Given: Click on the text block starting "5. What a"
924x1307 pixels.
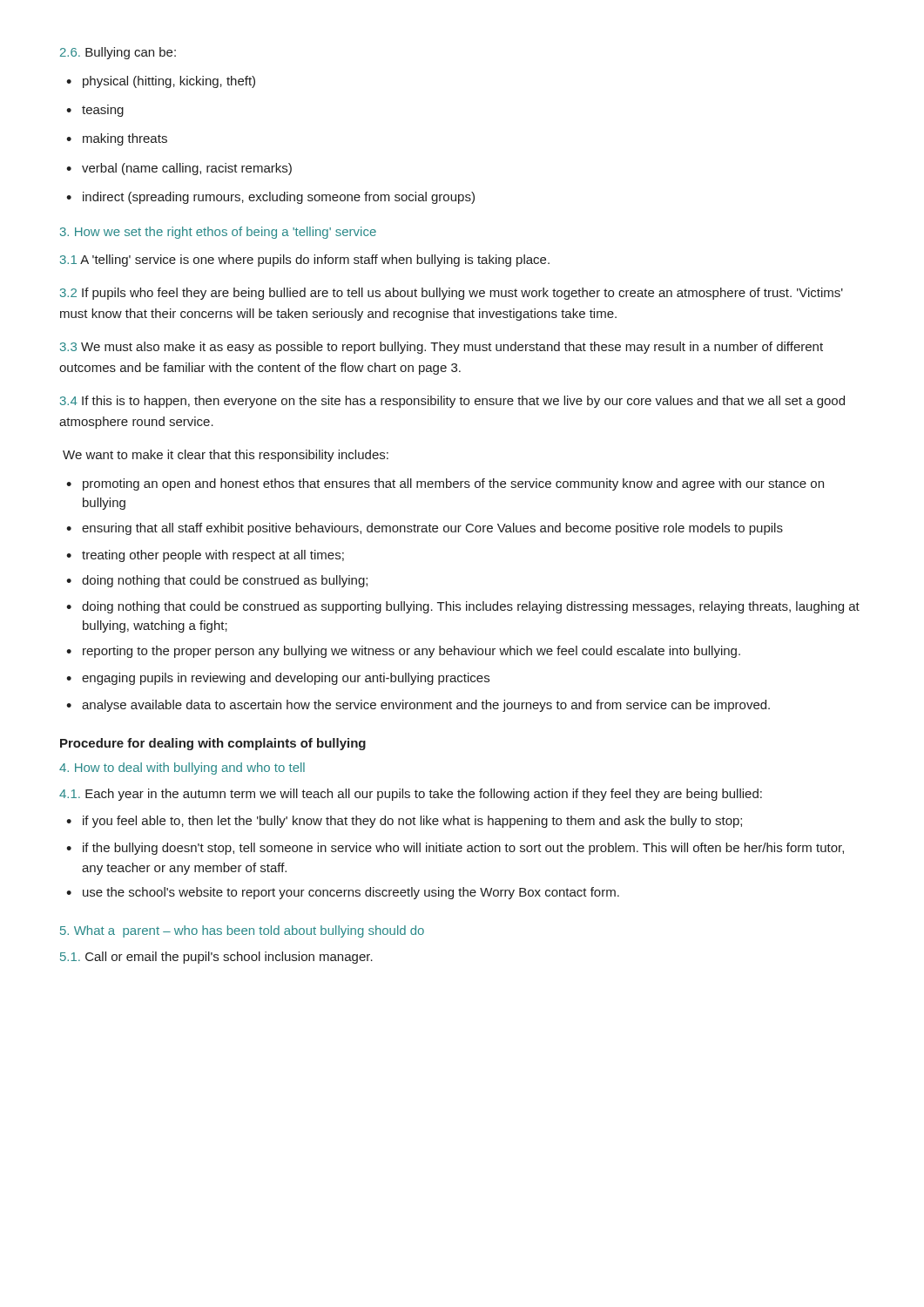Looking at the screenshot, I should click(x=242, y=931).
